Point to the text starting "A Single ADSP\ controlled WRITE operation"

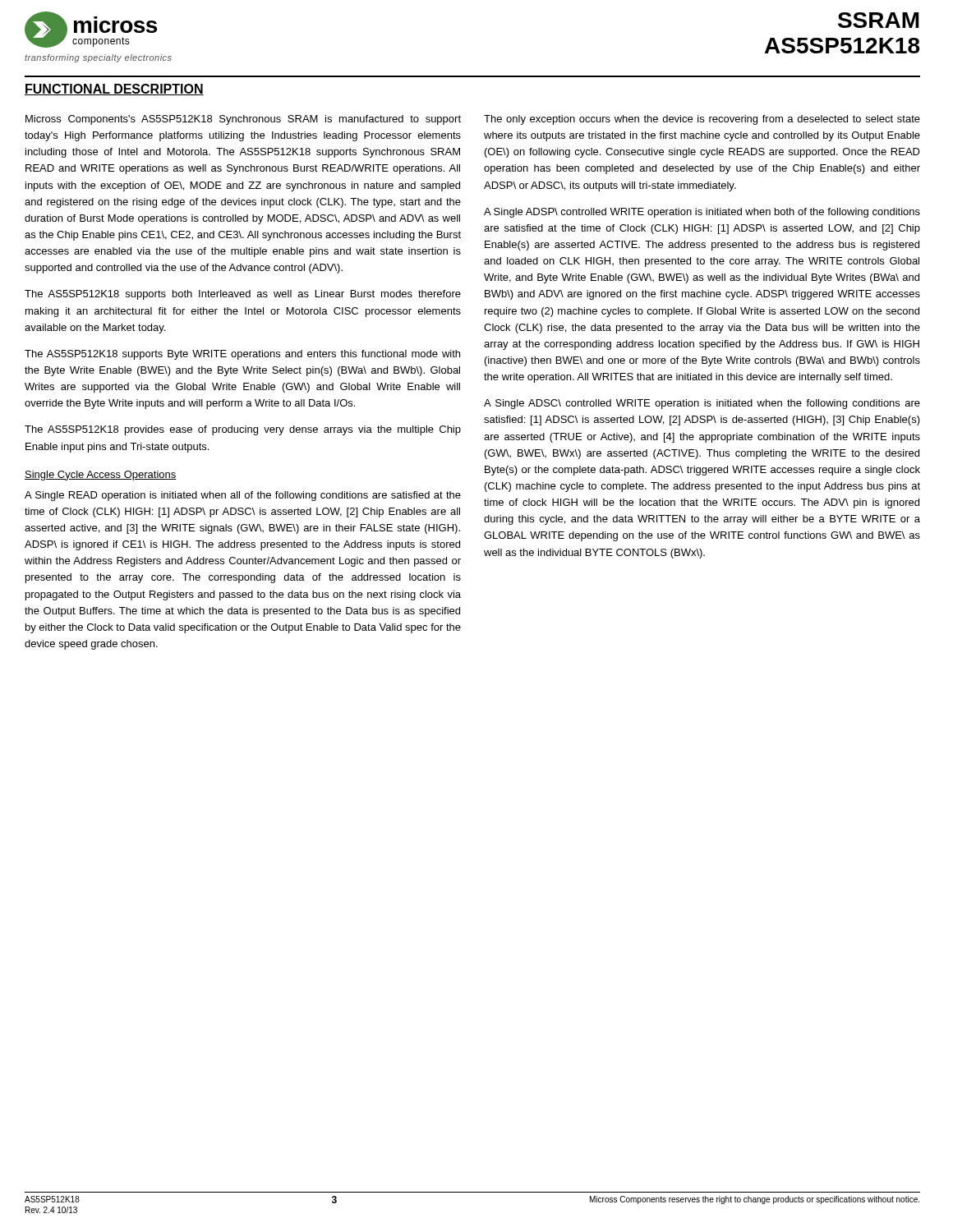(702, 294)
